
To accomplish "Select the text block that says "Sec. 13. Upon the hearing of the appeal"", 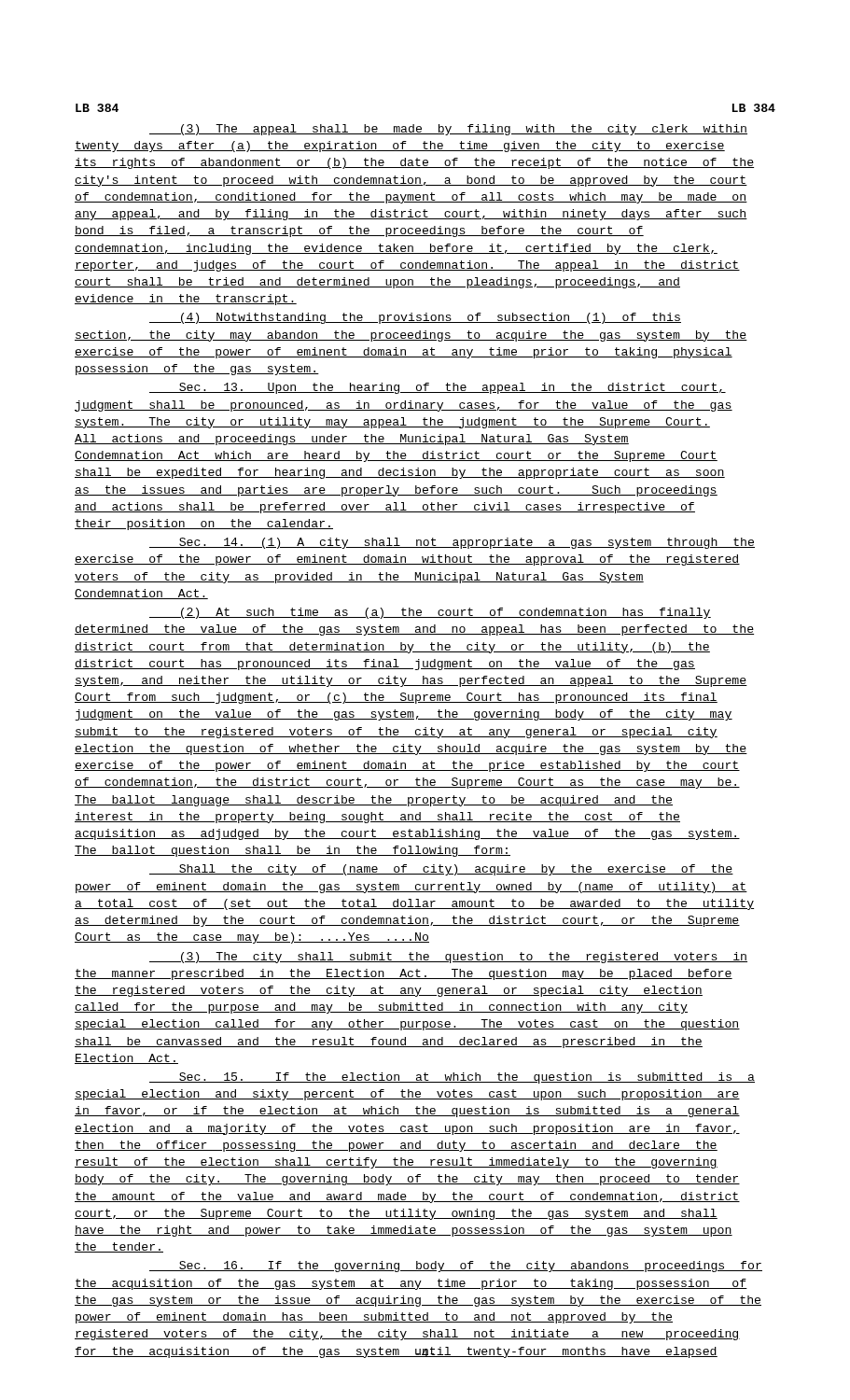I will click(425, 457).
